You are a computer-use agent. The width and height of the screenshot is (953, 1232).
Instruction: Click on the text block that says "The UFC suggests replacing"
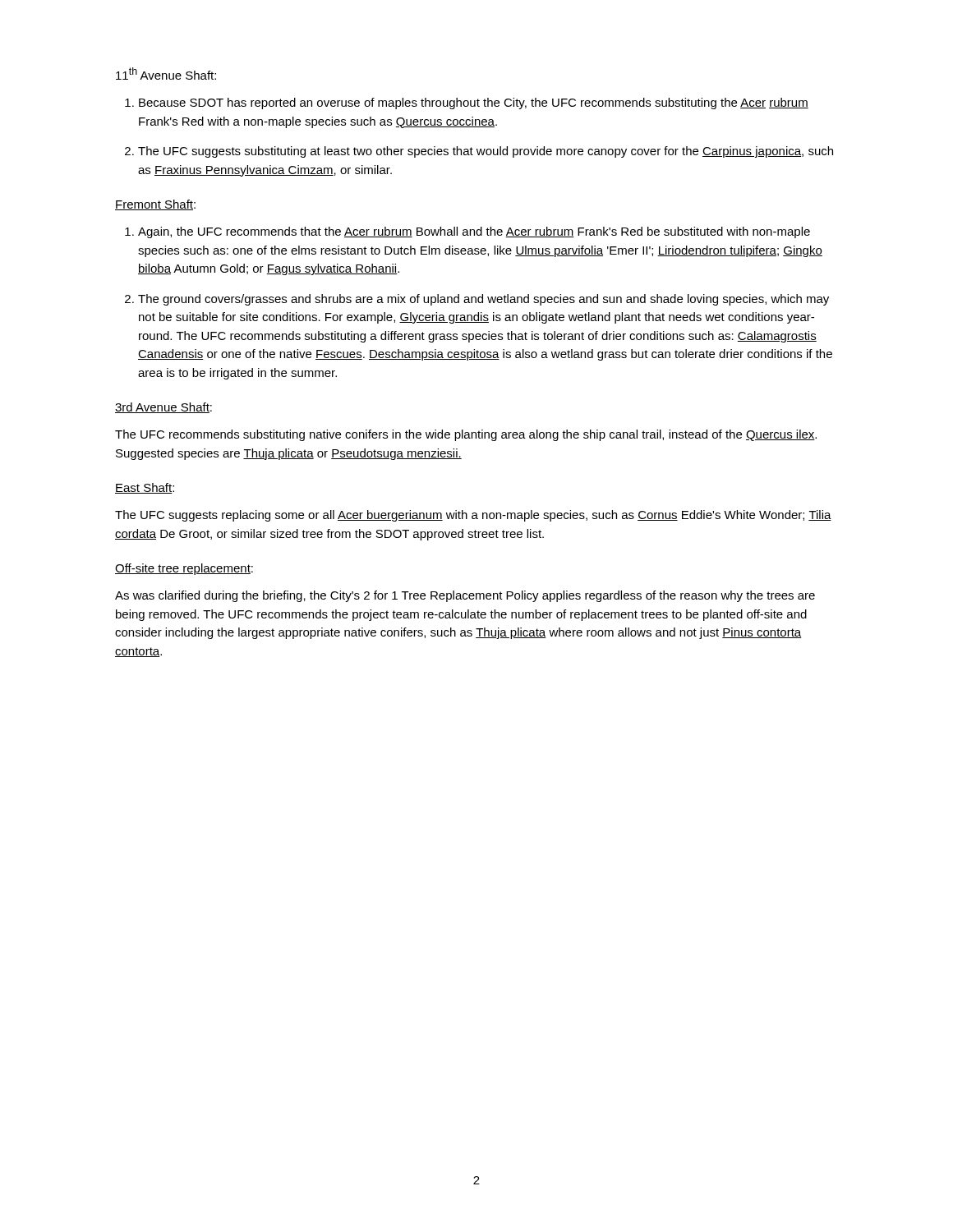coord(473,524)
